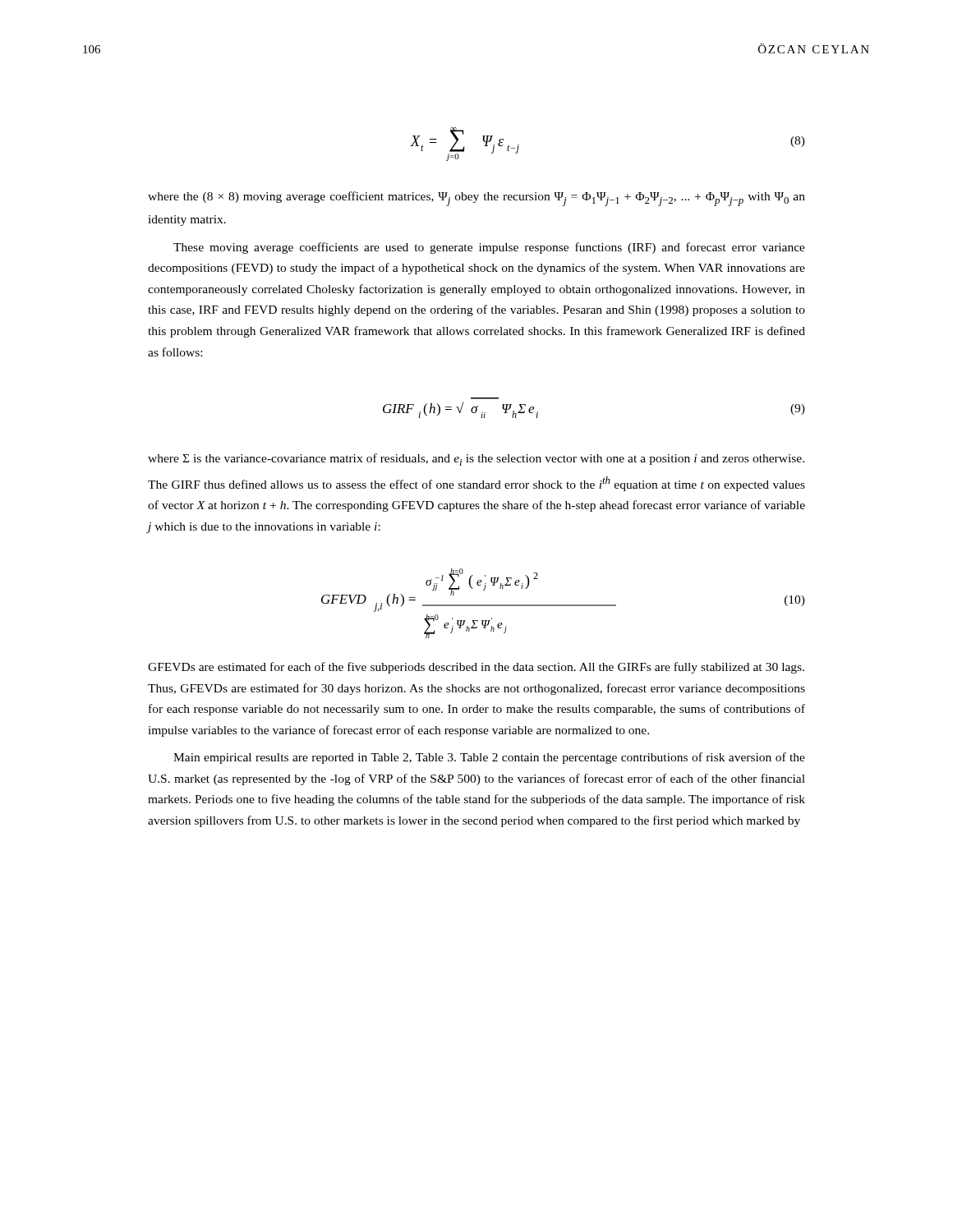Screen dimensions: 1232x953
Task: Click the passage that begins "GFEVDs are estimated for each of"
Action: pyautogui.click(x=476, y=744)
